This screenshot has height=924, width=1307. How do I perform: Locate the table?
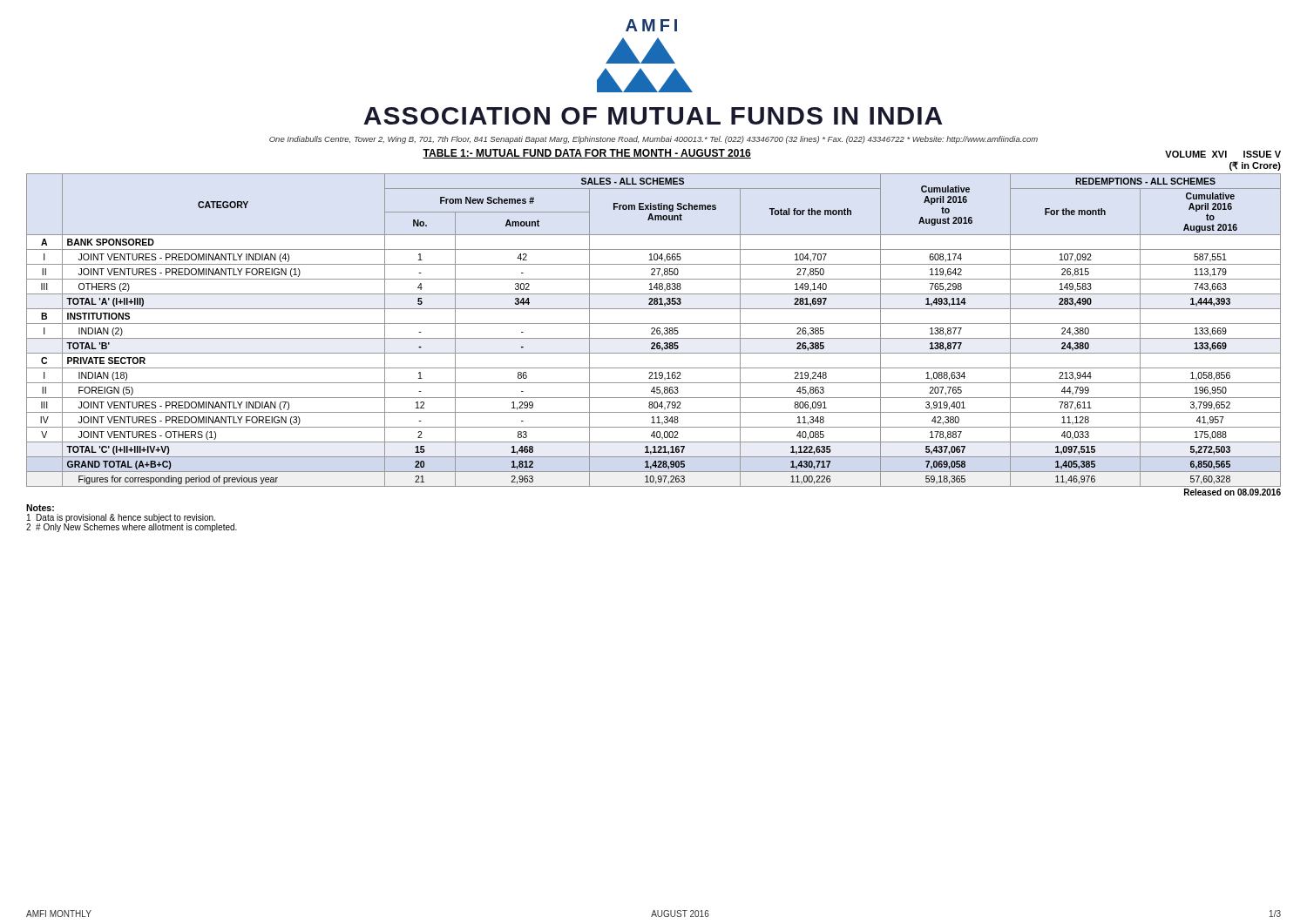click(x=654, y=330)
